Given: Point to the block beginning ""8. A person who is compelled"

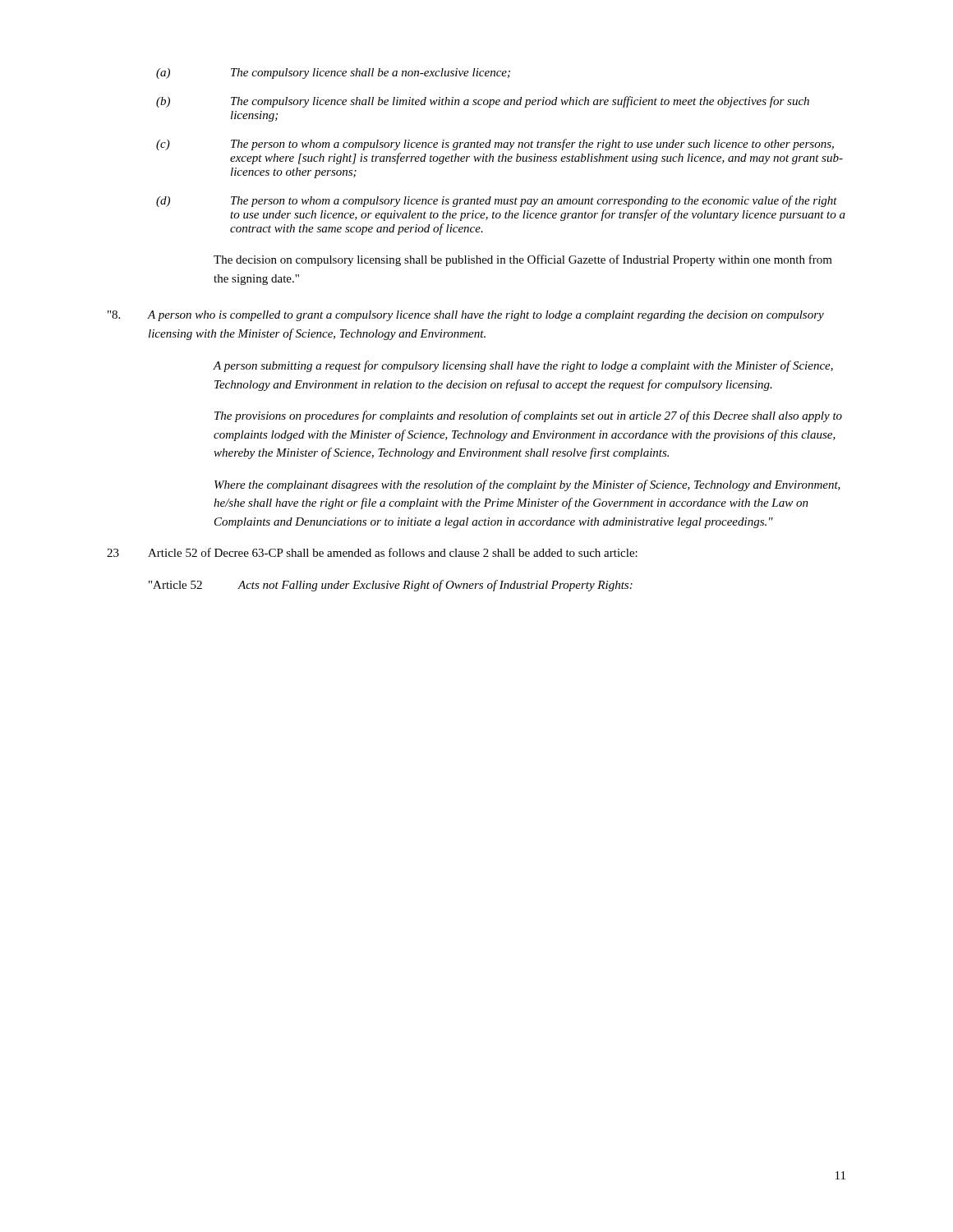Looking at the screenshot, I should click(x=476, y=324).
